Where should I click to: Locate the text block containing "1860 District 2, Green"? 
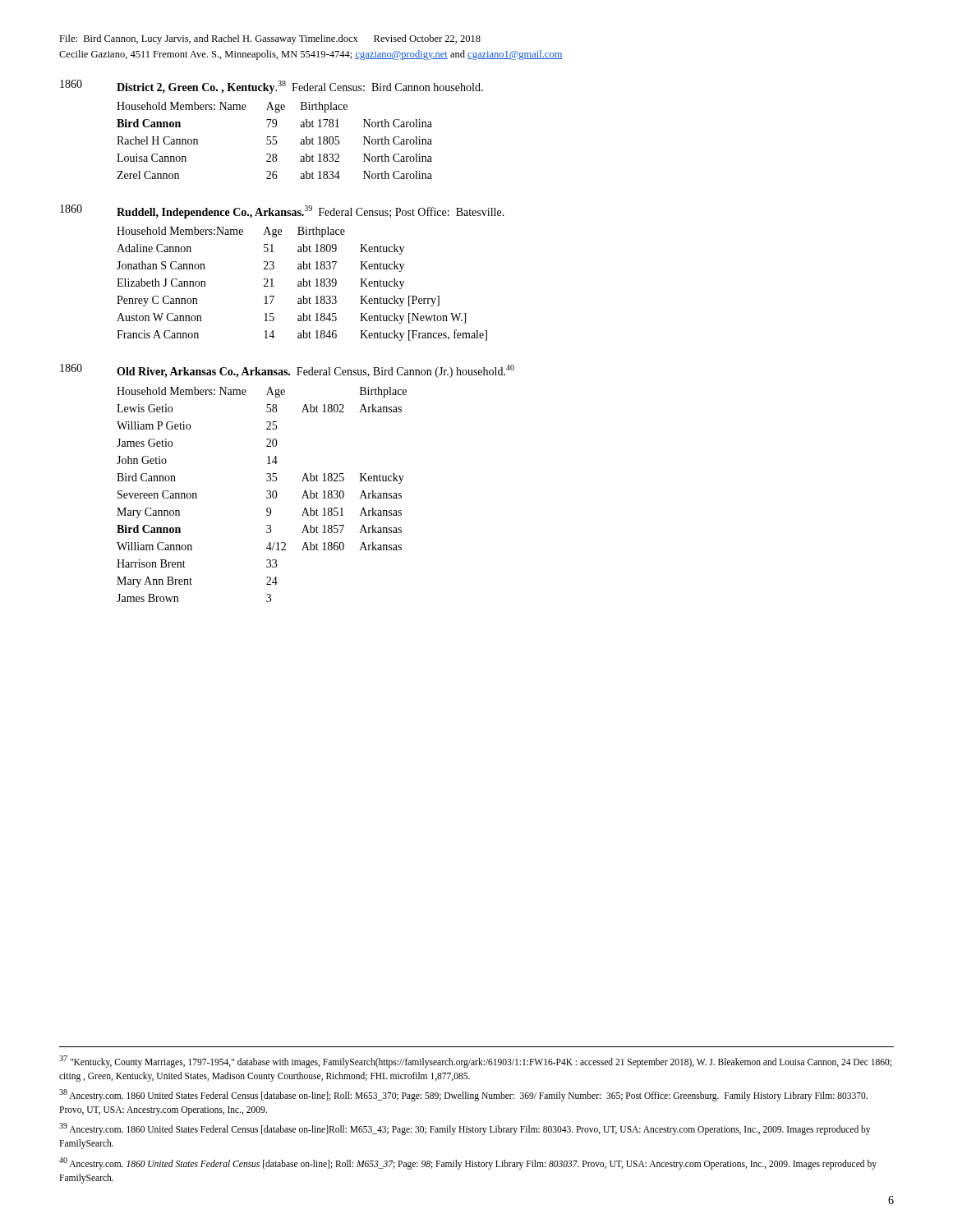(x=272, y=87)
